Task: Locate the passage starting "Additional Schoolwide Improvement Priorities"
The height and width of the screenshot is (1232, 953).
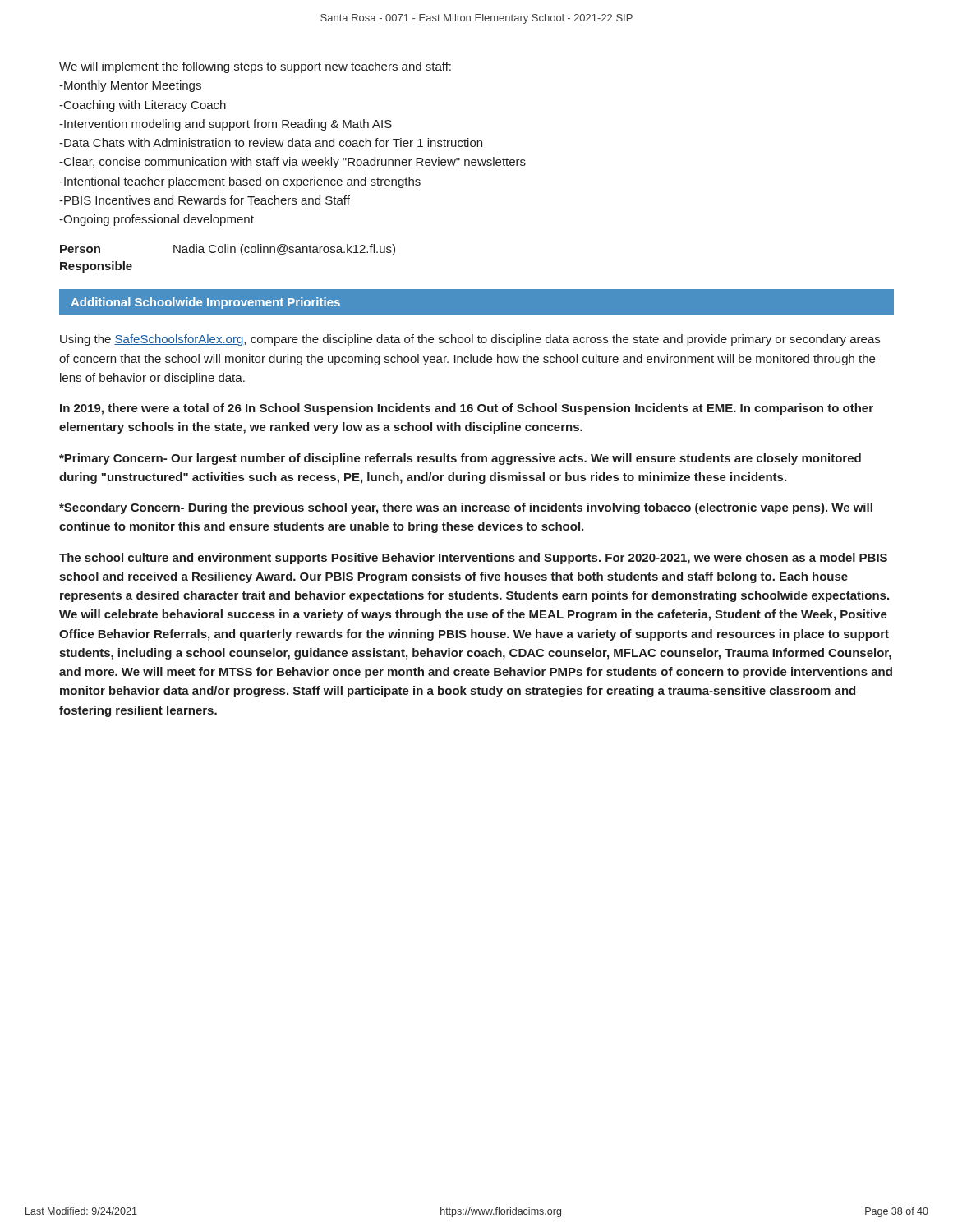Action: coord(206,302)
